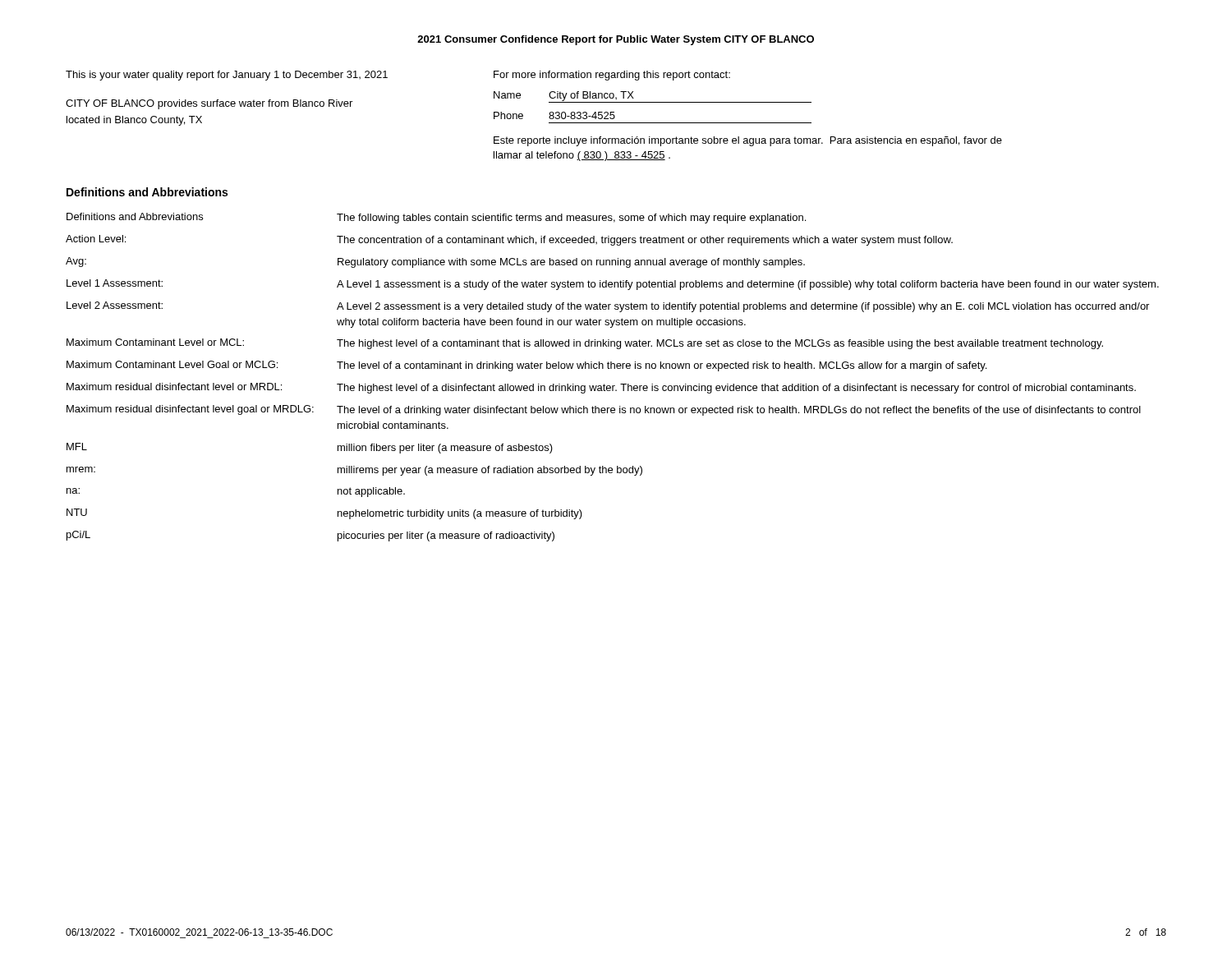Image resolution: width=1232 pixels, height=953 pixels.
Task: Click on the region starting "Action Level: The concentration of a contaminant which,"
Action: pos(616,240)
